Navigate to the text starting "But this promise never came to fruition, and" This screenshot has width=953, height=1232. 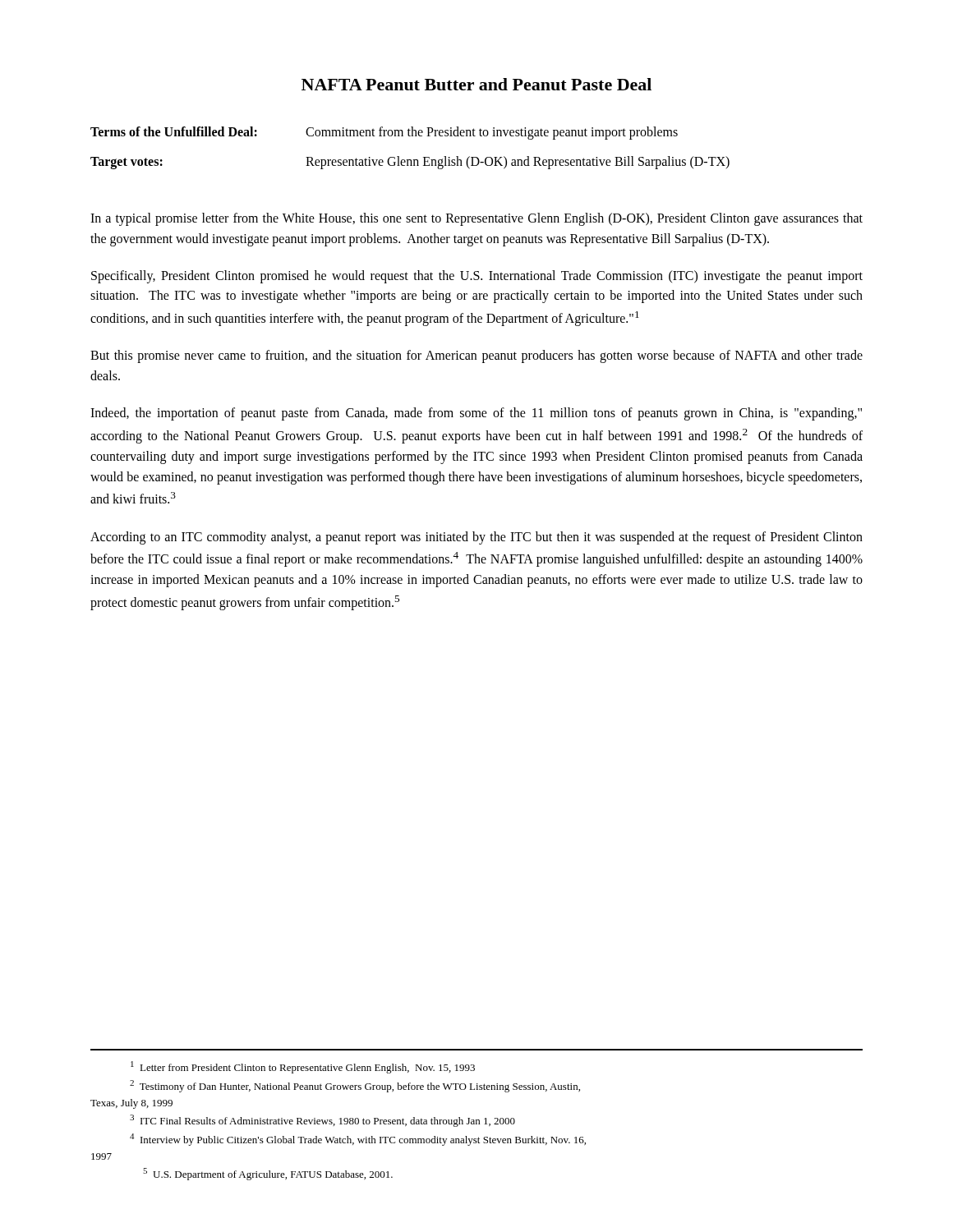point(476,366)
